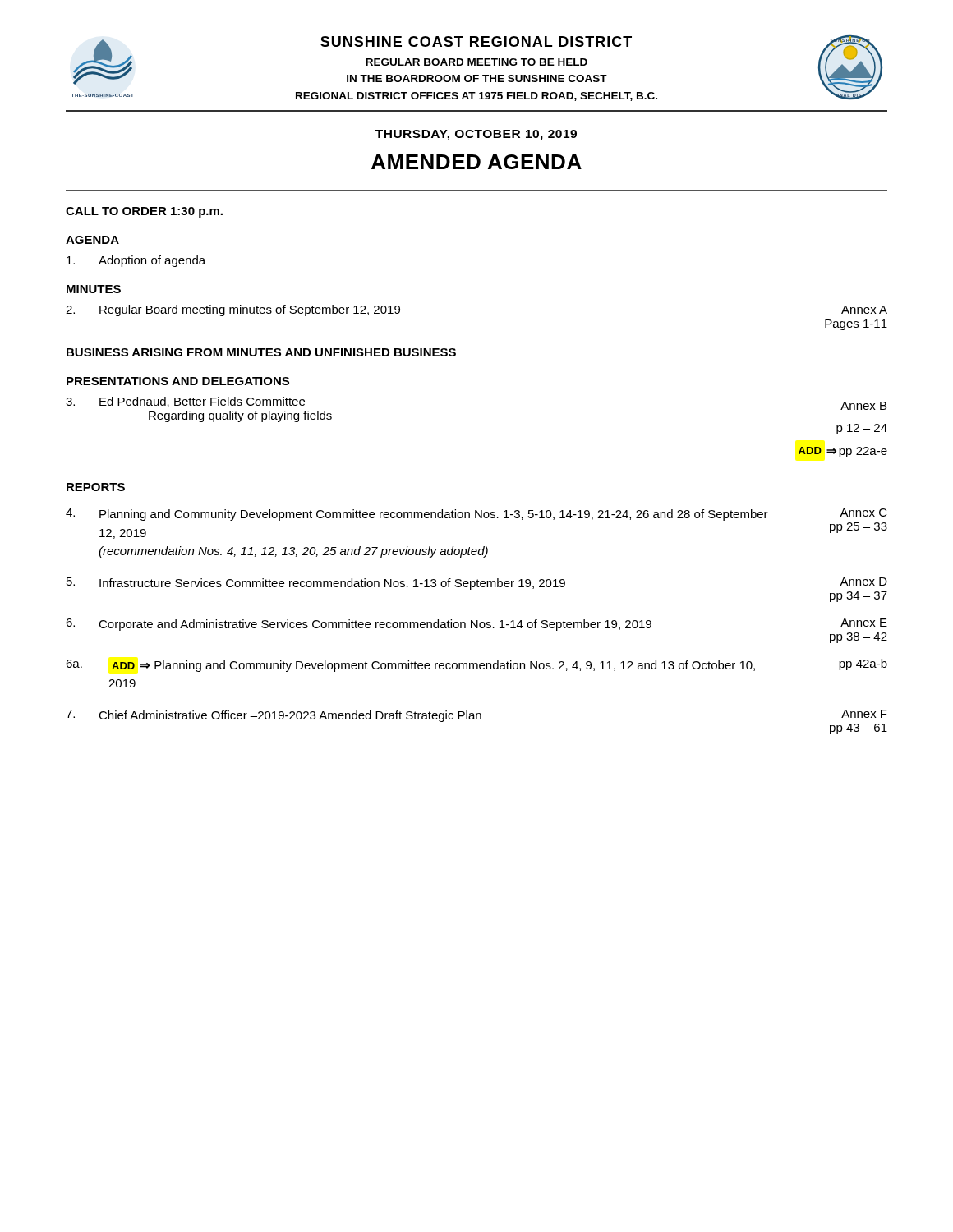
Task: Find the element starting "BUSINESS ARISING FROM"
Action: (x=261, y=352)
